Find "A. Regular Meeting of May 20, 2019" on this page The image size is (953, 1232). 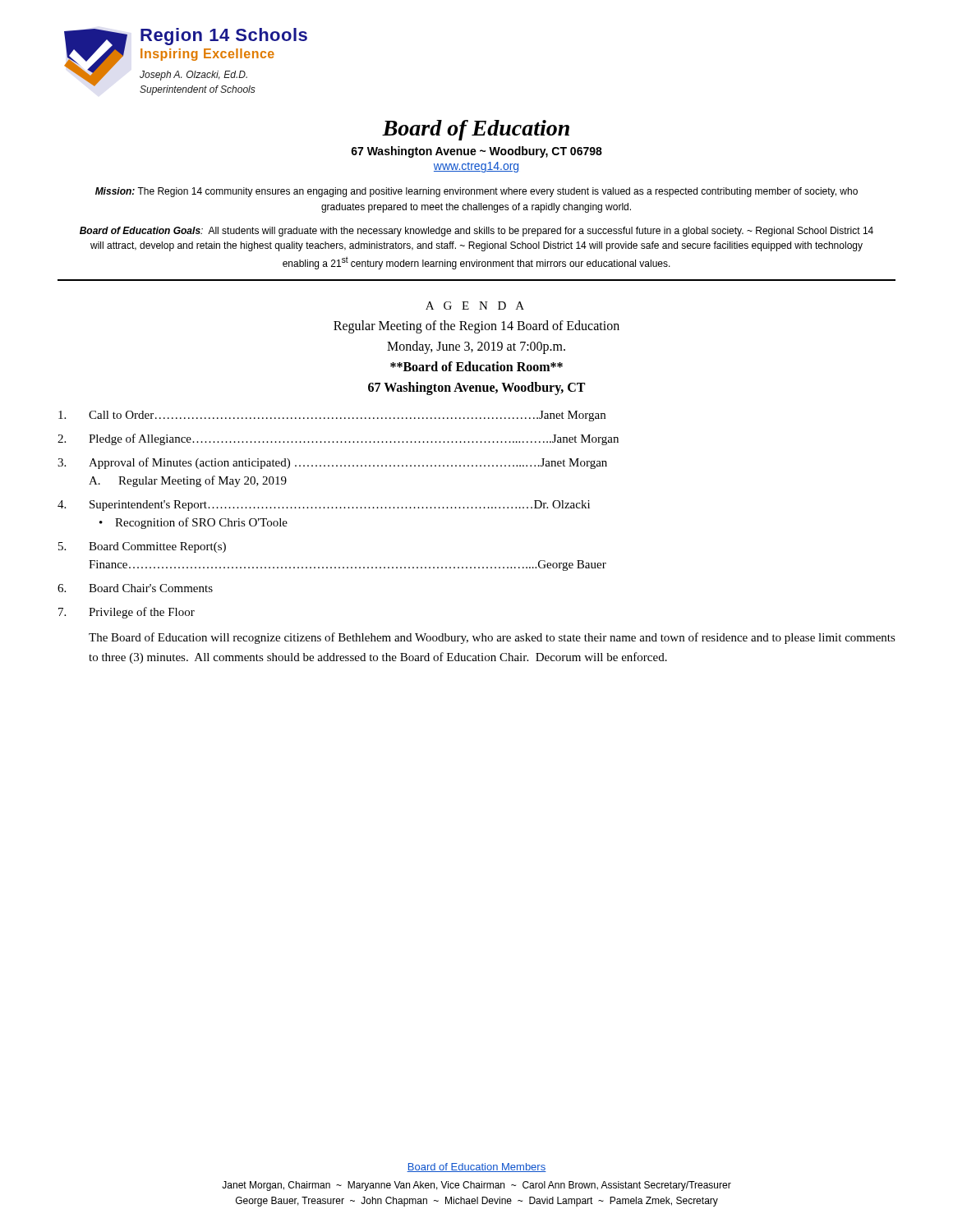tap(188, 481)
